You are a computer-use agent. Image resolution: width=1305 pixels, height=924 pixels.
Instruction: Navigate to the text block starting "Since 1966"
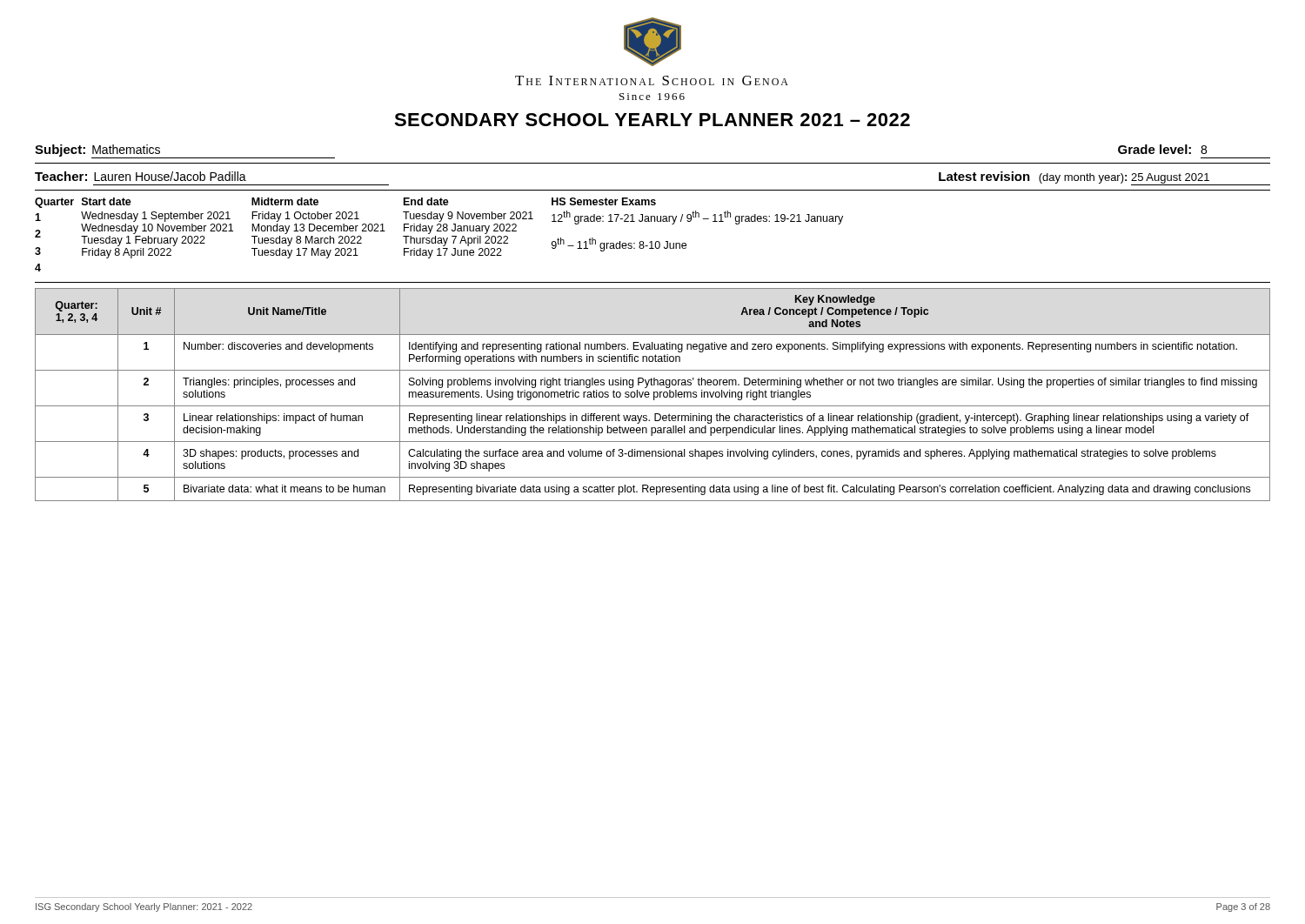652,96
